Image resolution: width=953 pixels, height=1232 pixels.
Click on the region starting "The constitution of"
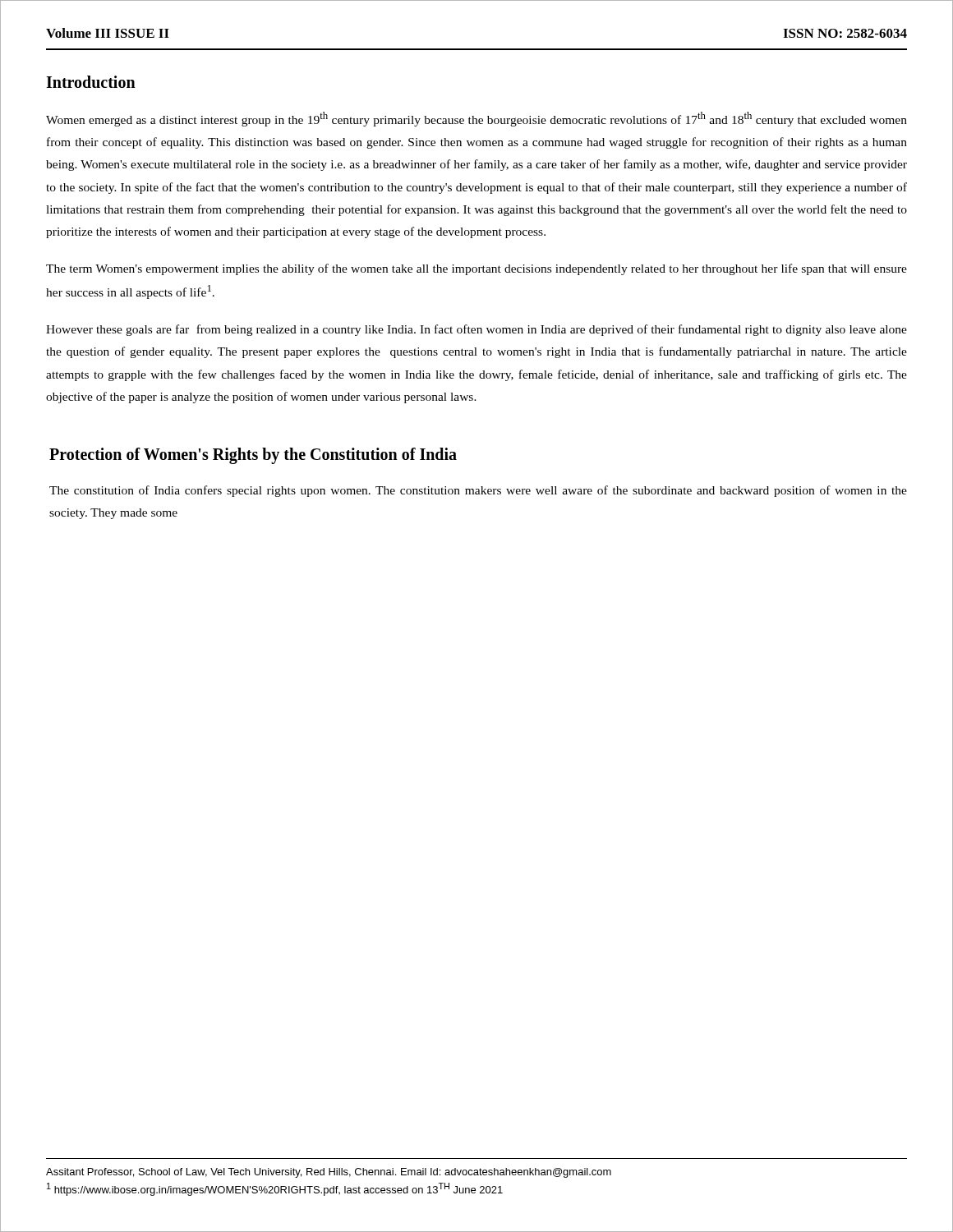tap(478, 501)
